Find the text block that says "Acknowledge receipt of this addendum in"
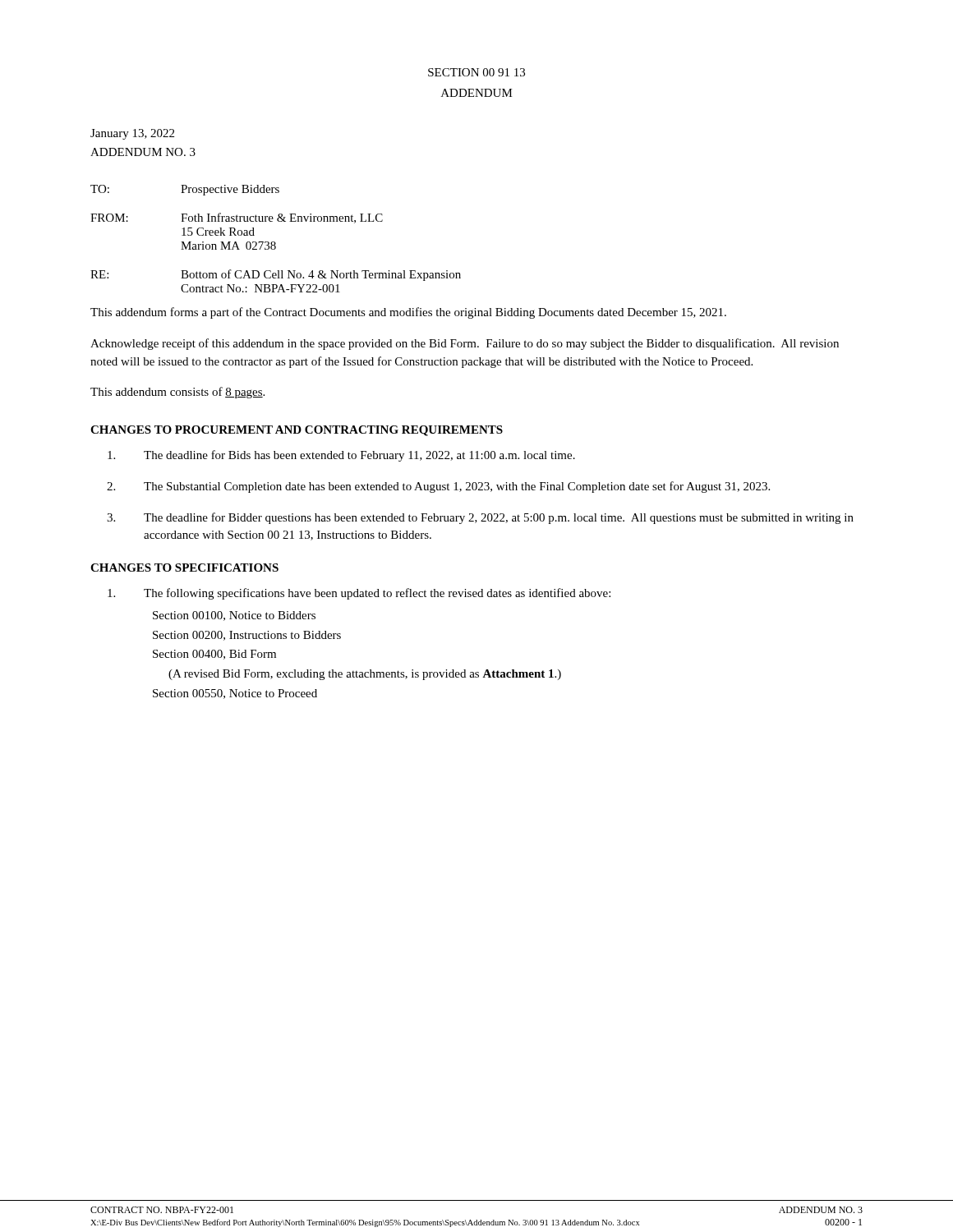Image resolution: width=953 pixels, height=1232 pixels. click(465, 352)
